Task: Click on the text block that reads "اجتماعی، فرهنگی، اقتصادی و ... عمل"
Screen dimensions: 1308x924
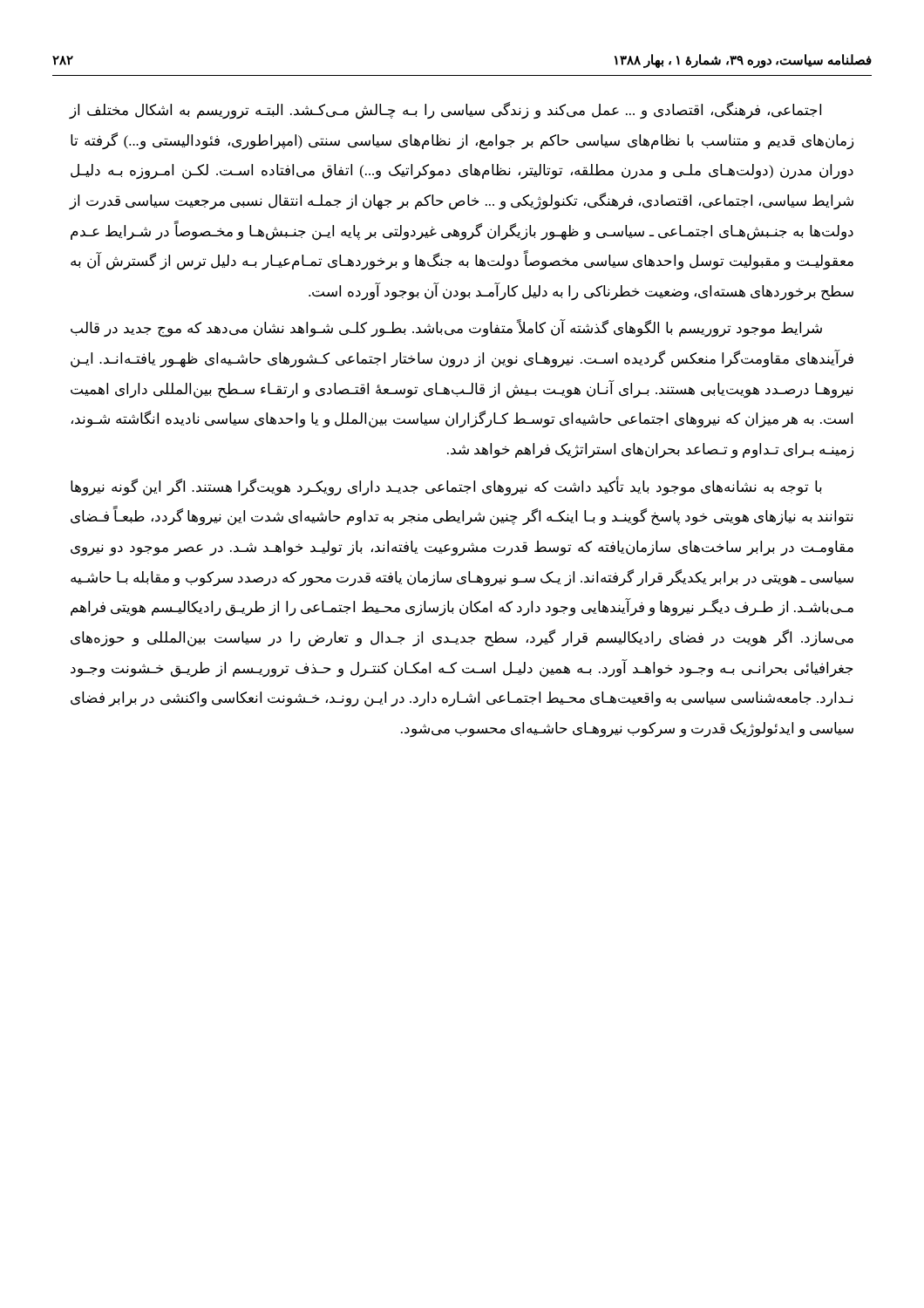Action: 462,201
